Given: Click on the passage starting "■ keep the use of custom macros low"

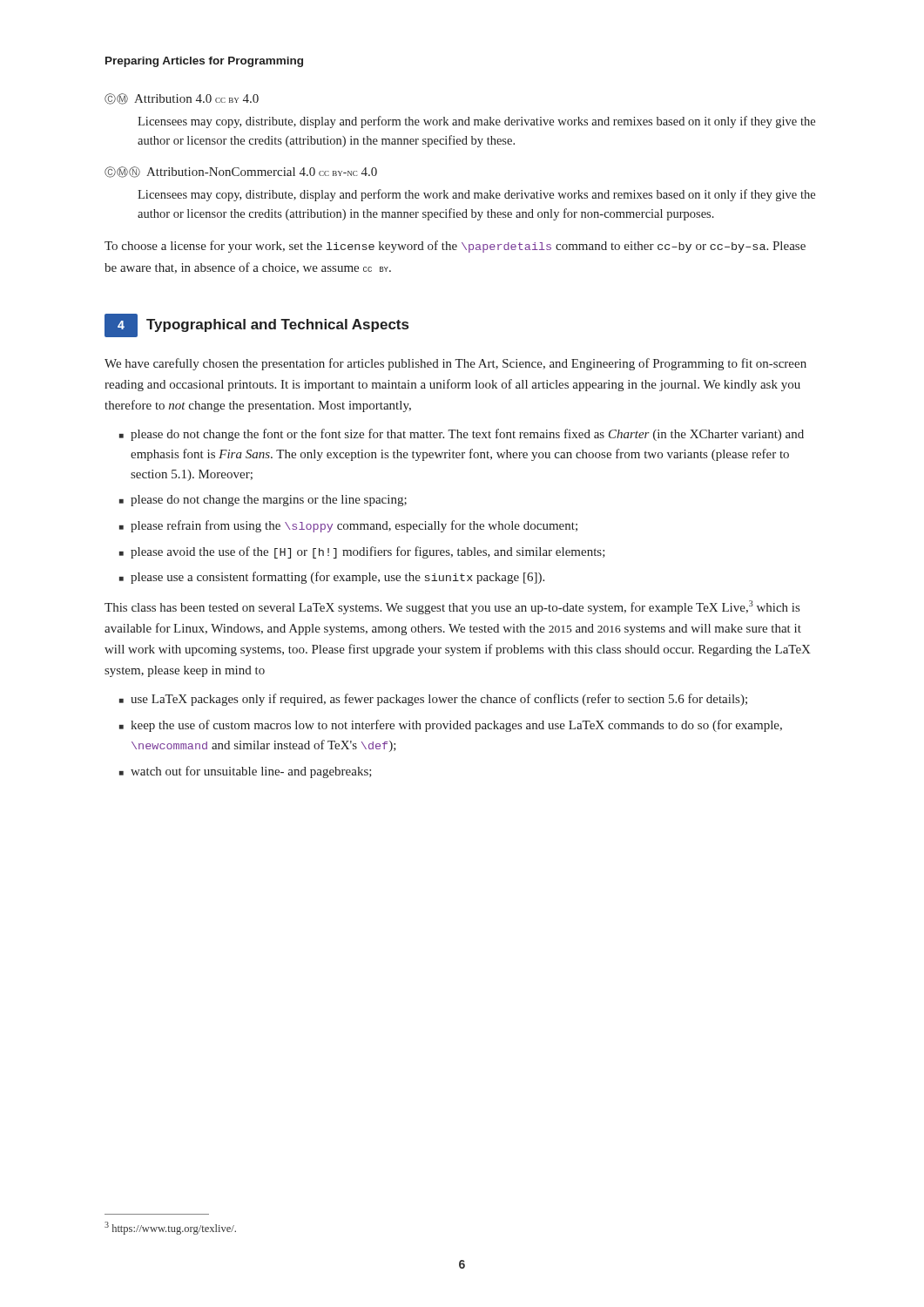Looking at the screenshot, I should click(462, 736).
